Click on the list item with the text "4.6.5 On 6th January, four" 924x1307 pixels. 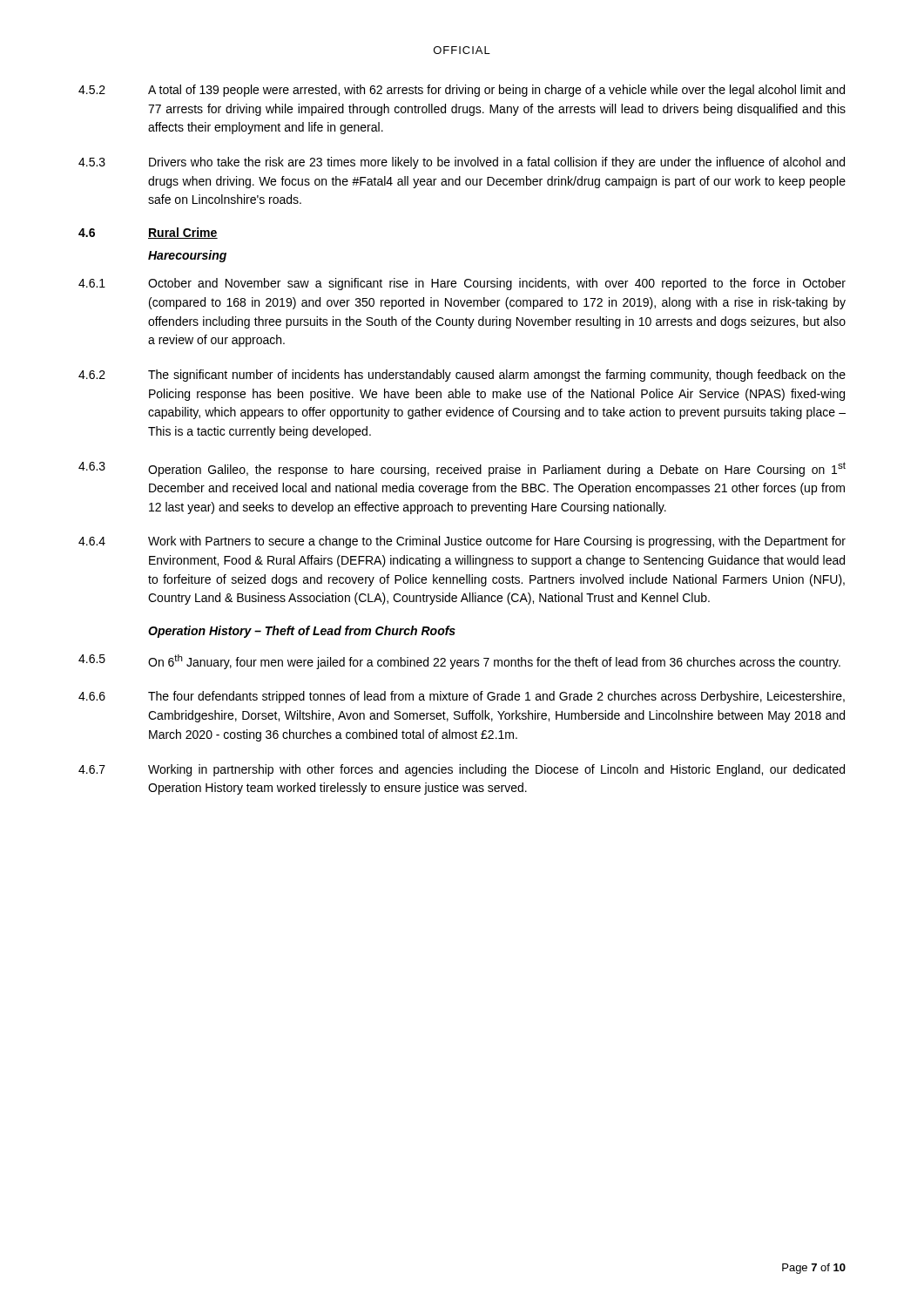click(x=462, y=661)
